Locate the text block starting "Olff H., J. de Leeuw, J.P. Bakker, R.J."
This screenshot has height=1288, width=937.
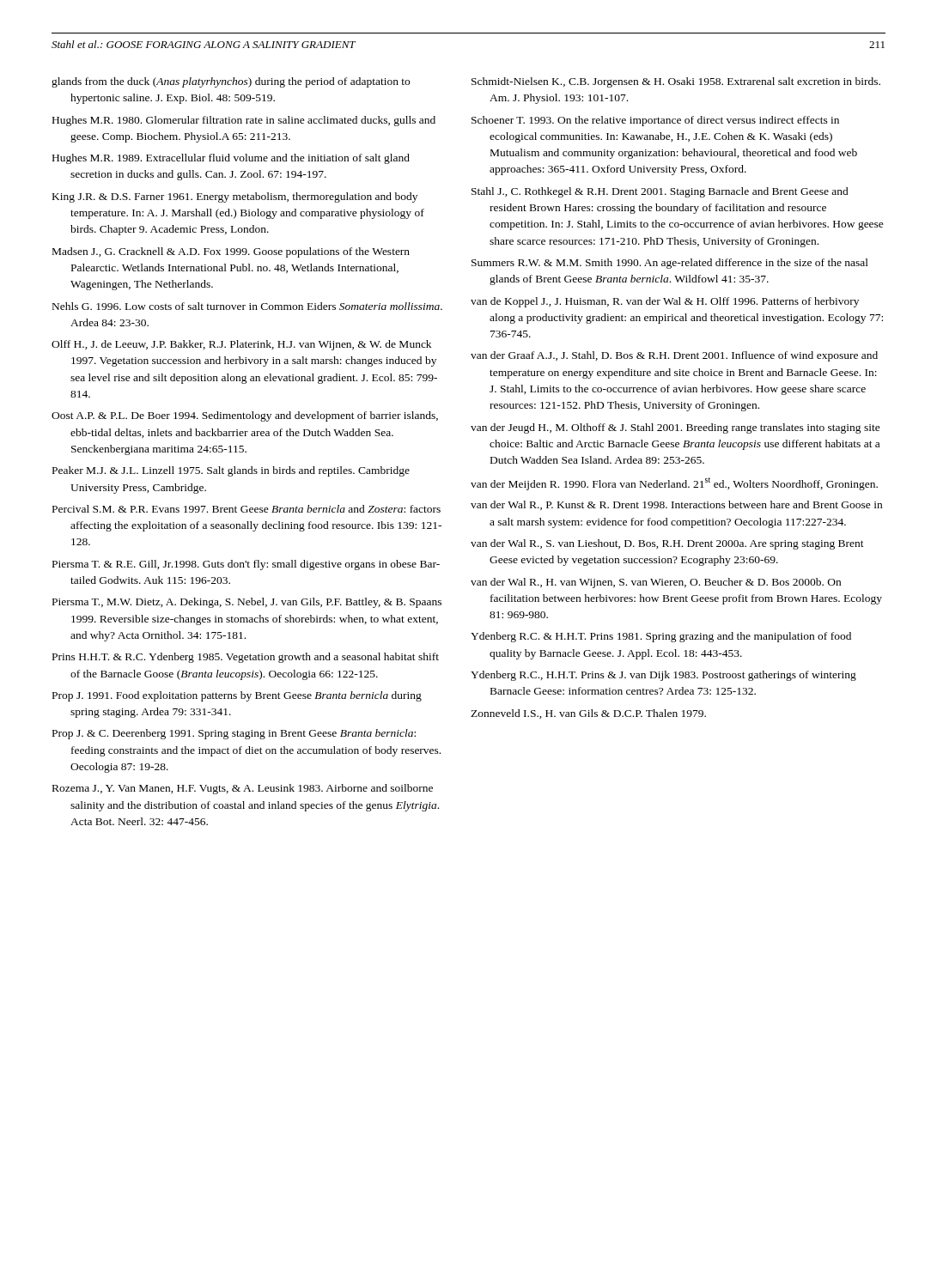(x=245, y=369)
